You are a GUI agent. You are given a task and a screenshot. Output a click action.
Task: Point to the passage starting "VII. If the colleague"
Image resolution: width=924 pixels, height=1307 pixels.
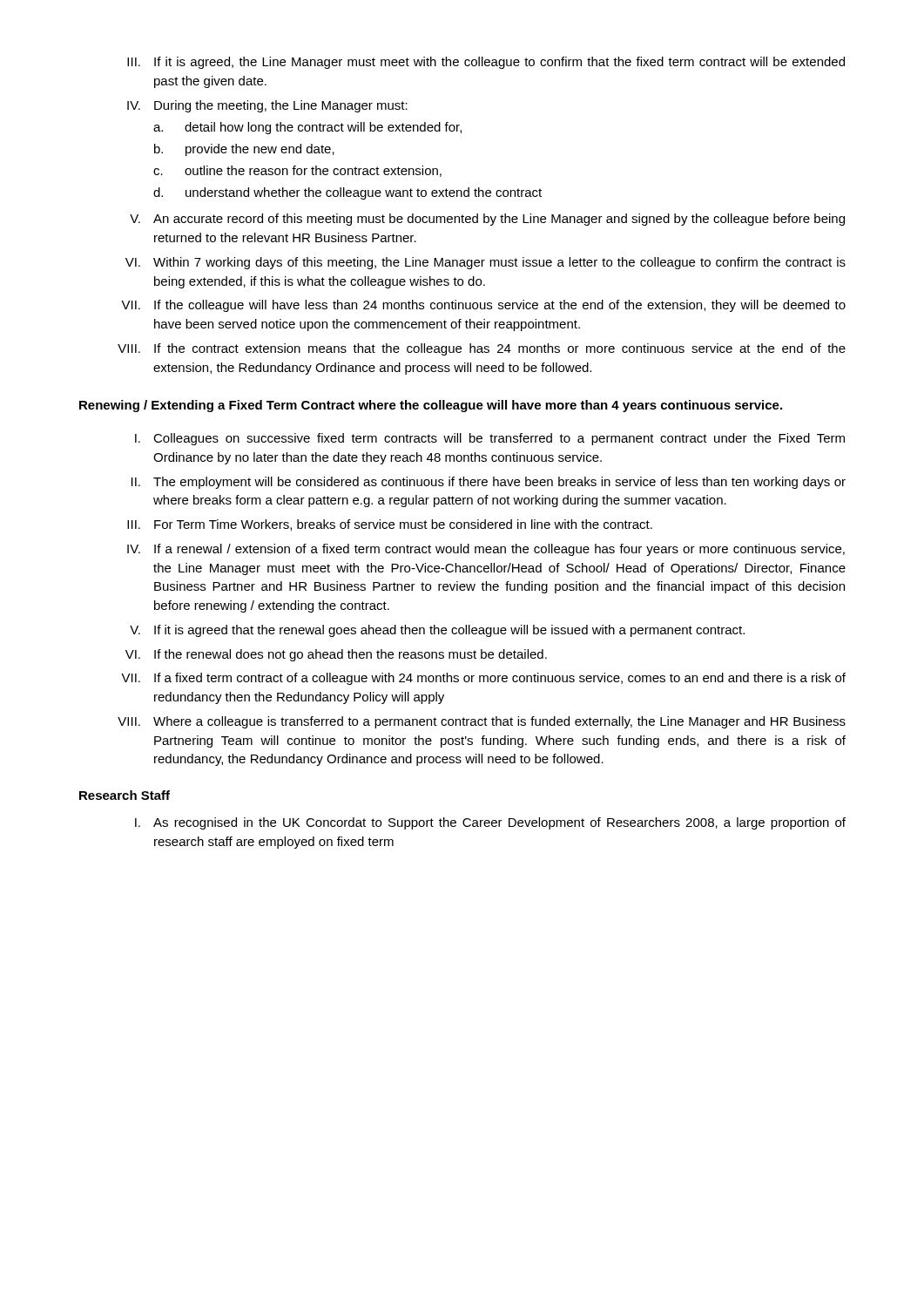[462, 315]
